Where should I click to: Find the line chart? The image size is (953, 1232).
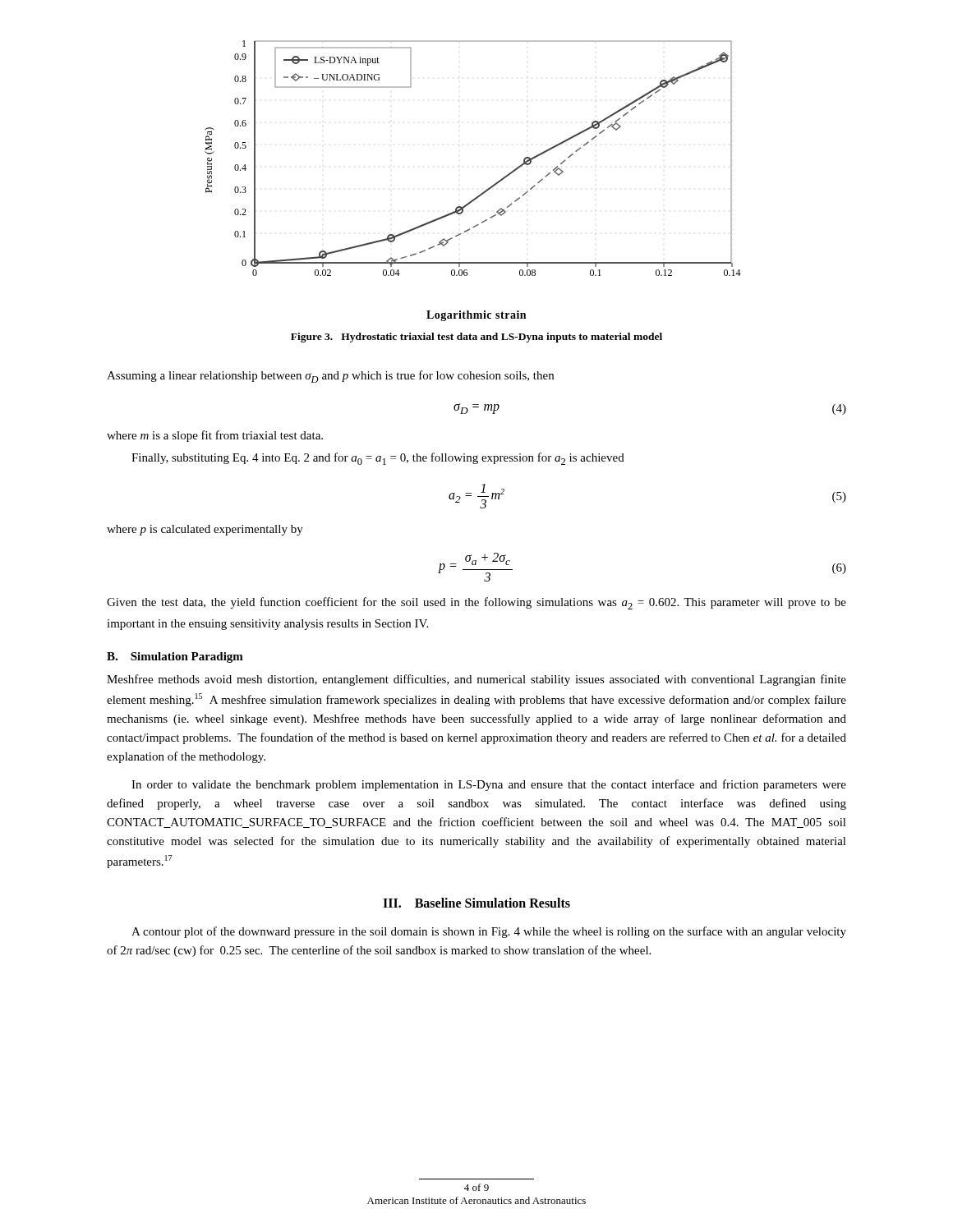click(x=476, y=177)
